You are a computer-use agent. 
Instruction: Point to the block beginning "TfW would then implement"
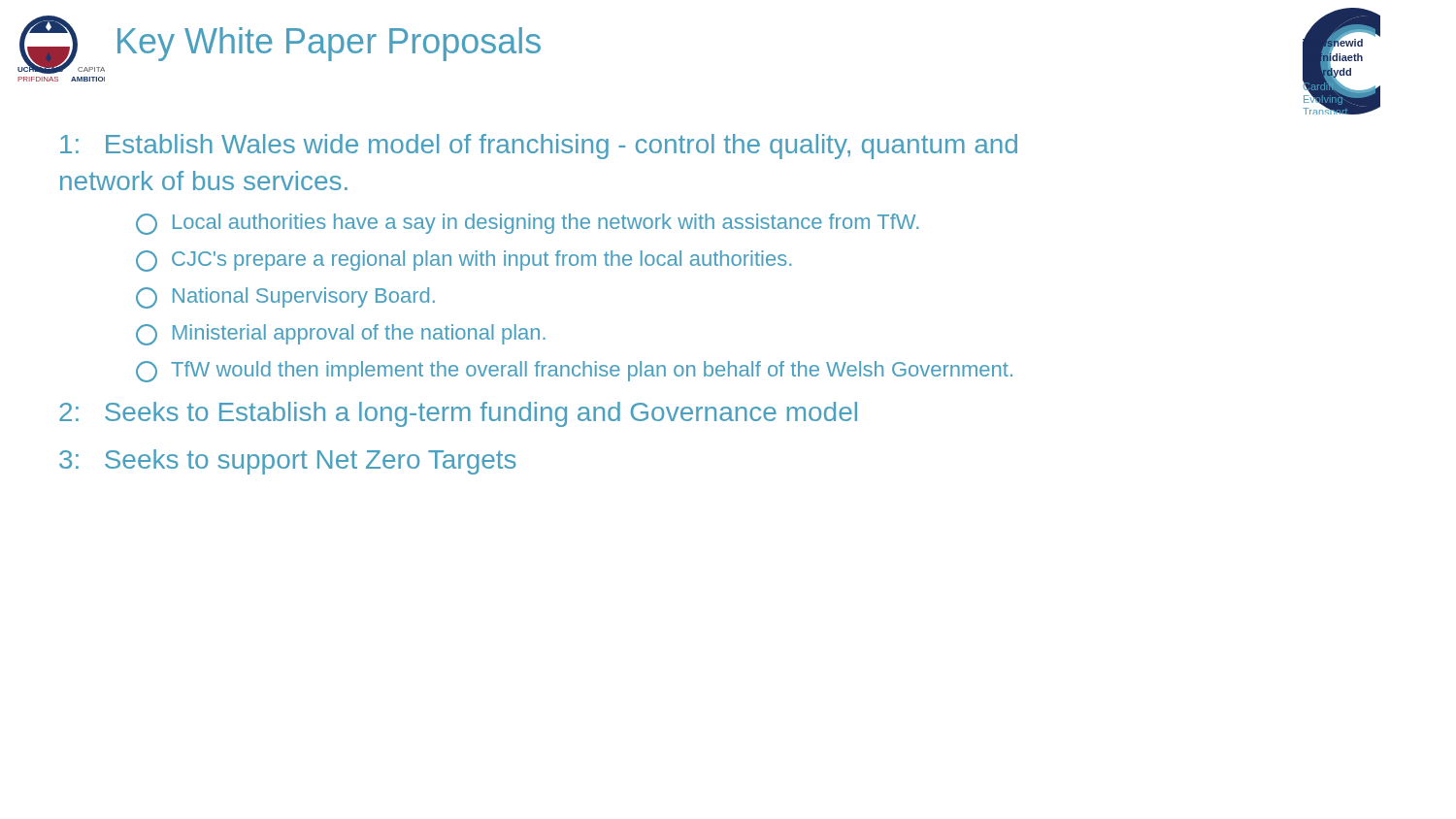[x=575, y=369]
